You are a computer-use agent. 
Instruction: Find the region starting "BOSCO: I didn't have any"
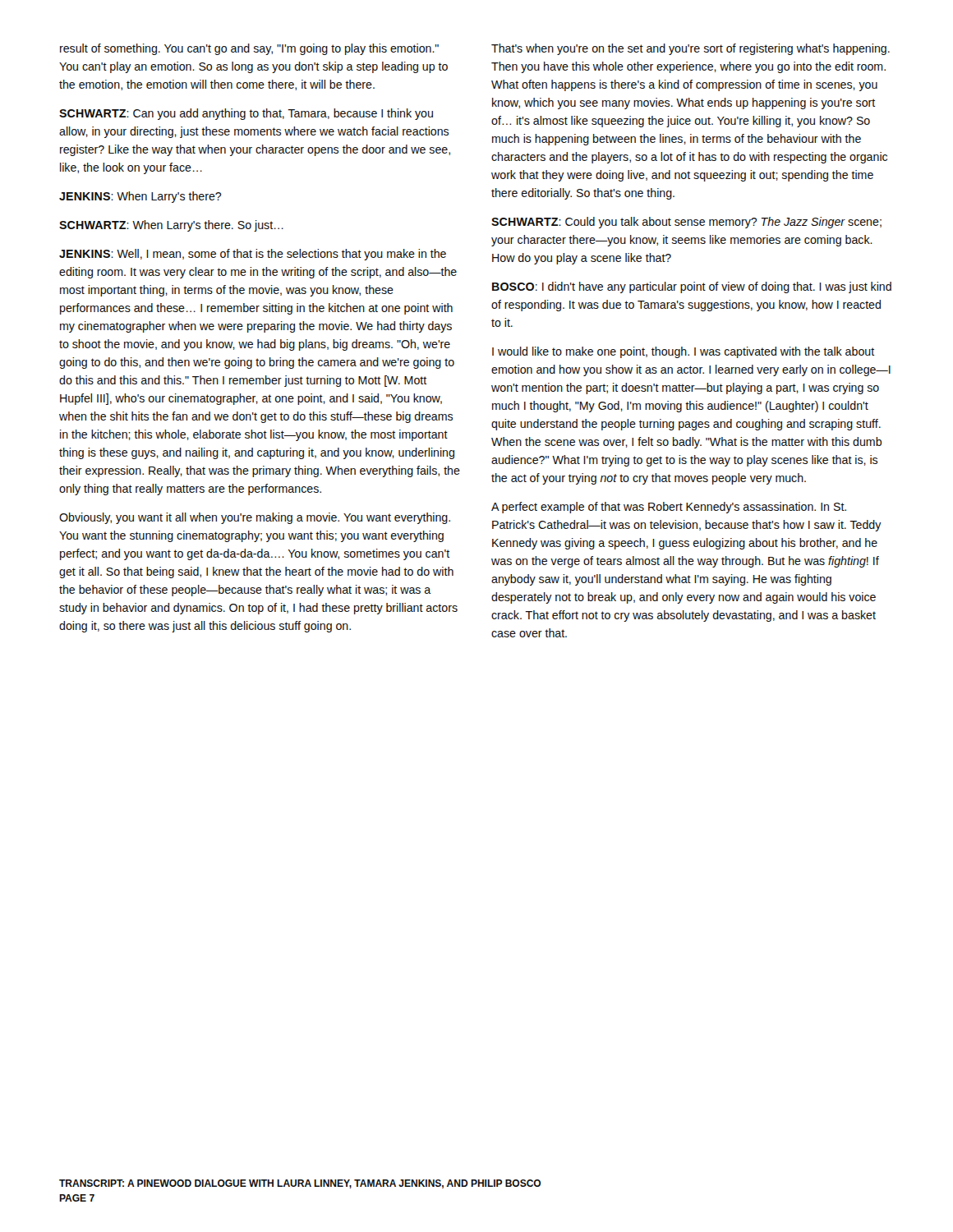pyautogui.click(x=692, y=305)
